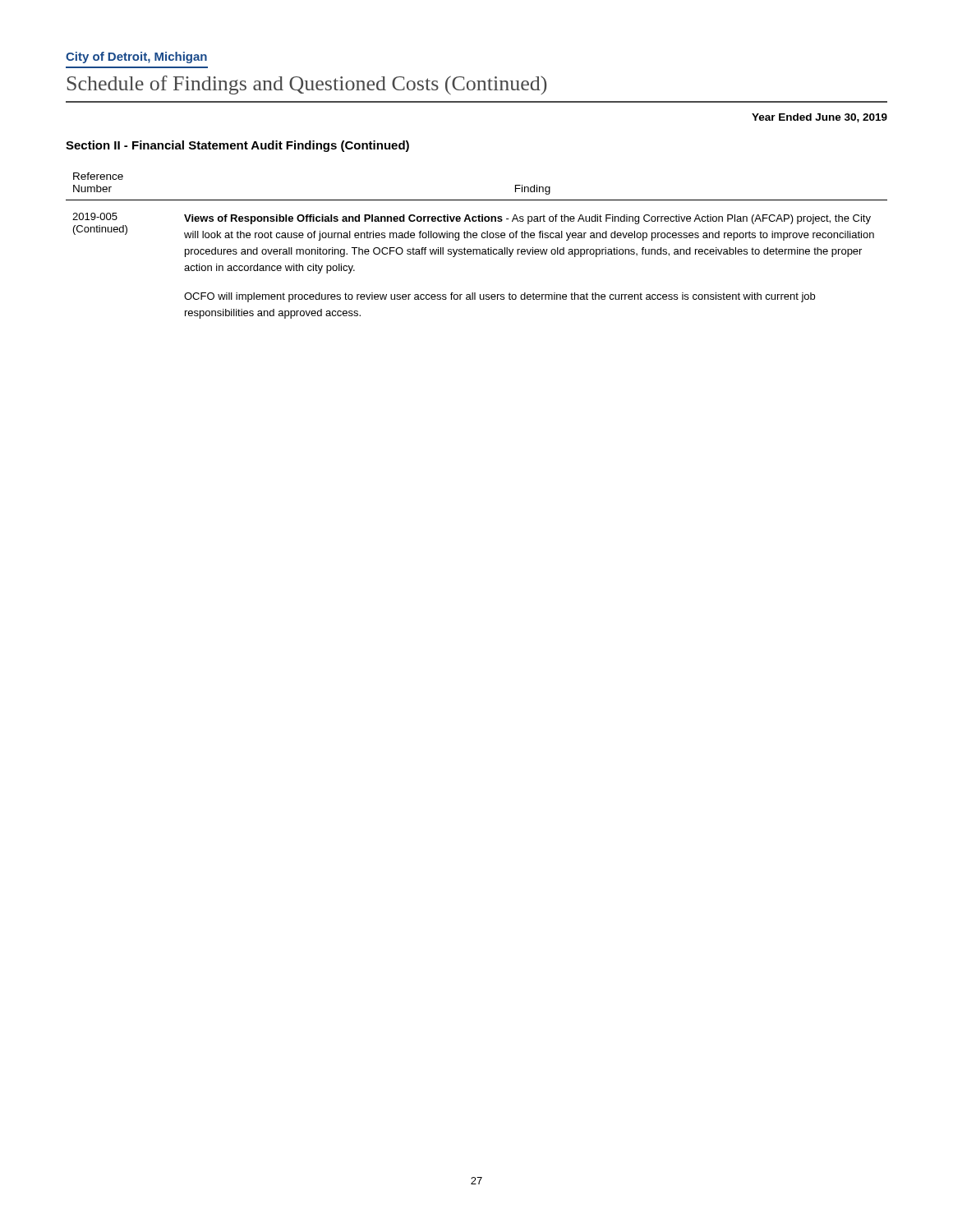The height and width of the screenshot is (1232, 953).
Task: Find "Year Ended June 30, 2019" on this page
Action: point(819,117)
